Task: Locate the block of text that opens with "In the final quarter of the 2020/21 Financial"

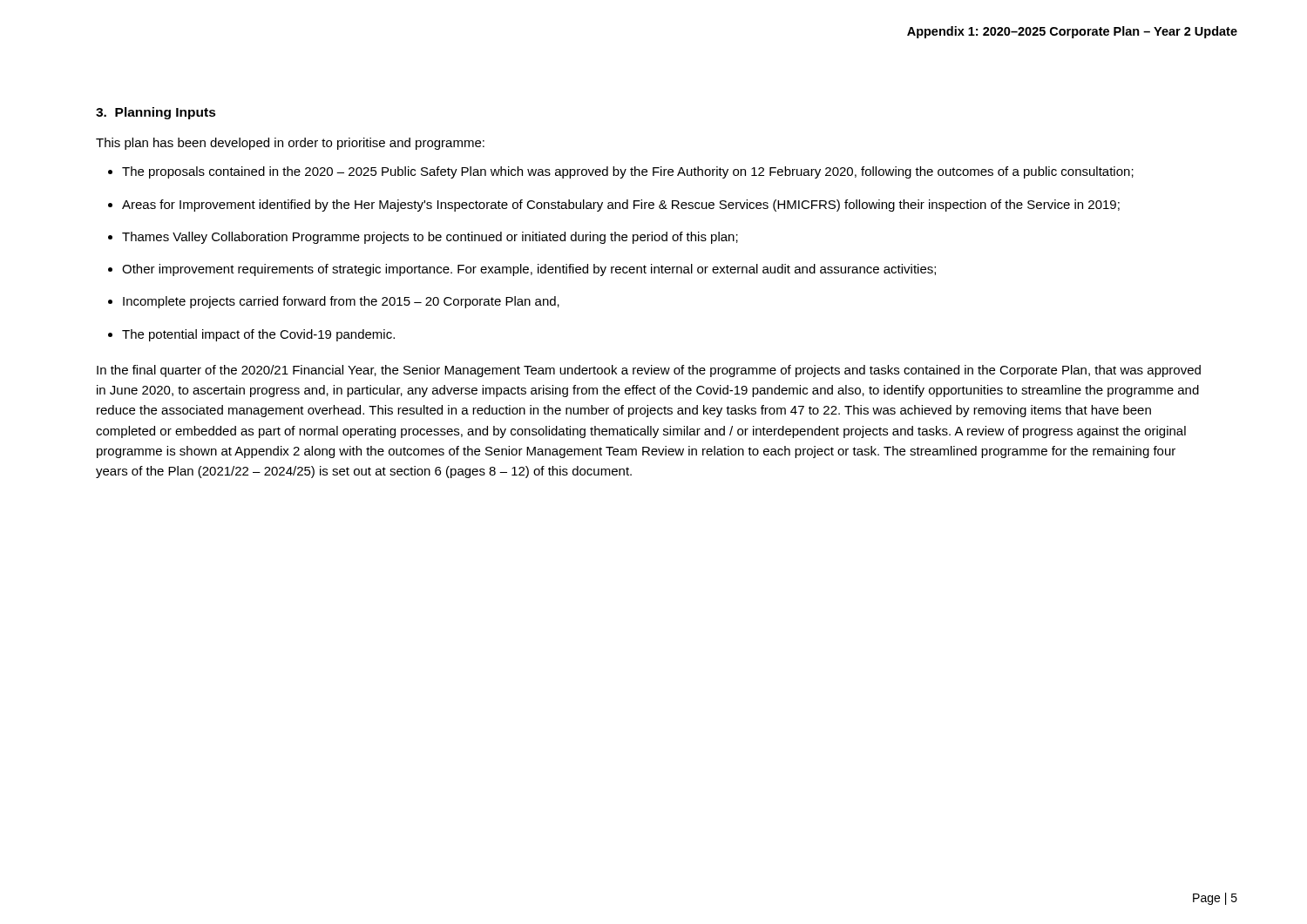Action: pos(649,420)
